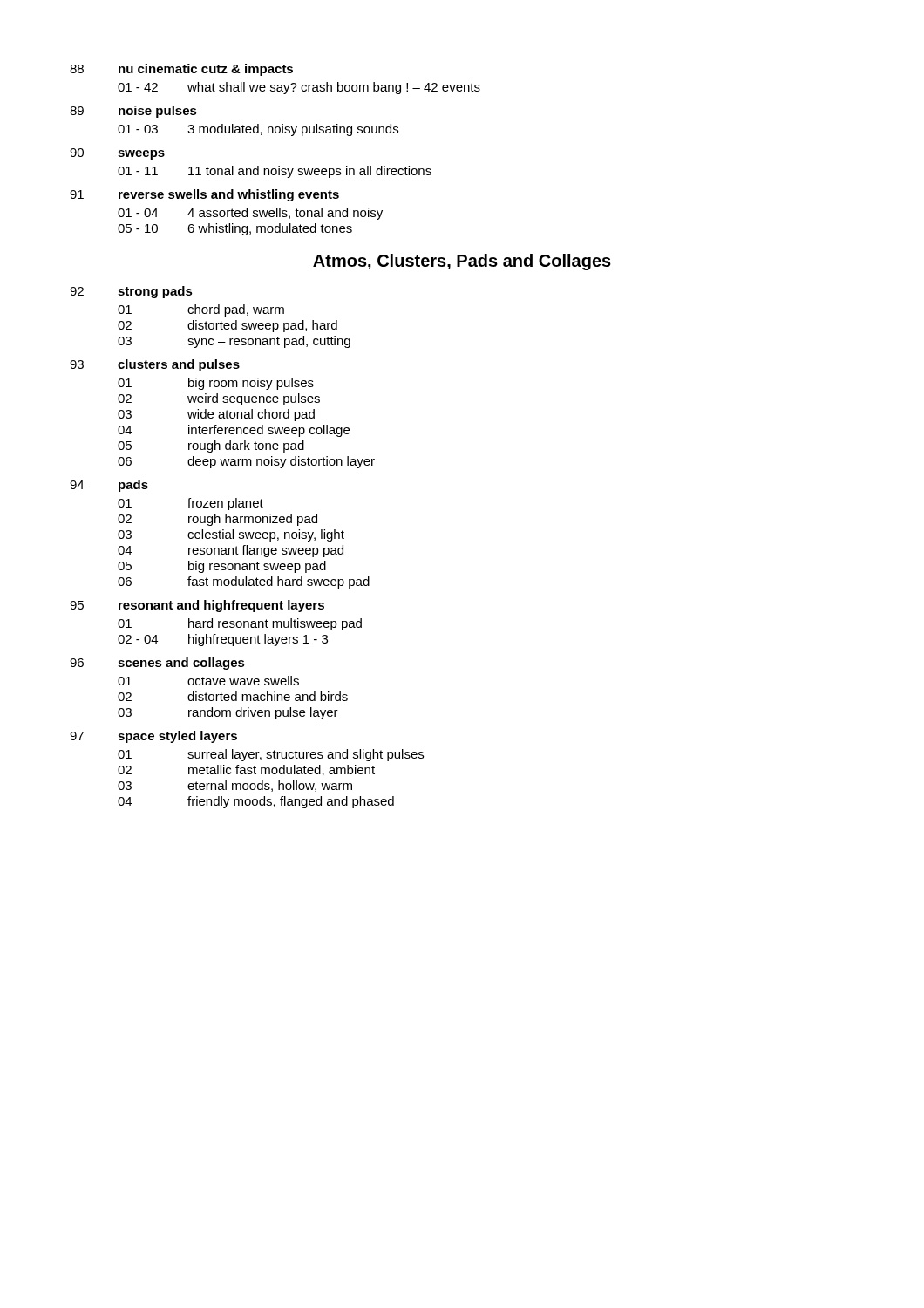Select the passage starting "06 deep warm noisy distortion layer"
This screenshot has height=1308, width=924.
coord(246,462)
